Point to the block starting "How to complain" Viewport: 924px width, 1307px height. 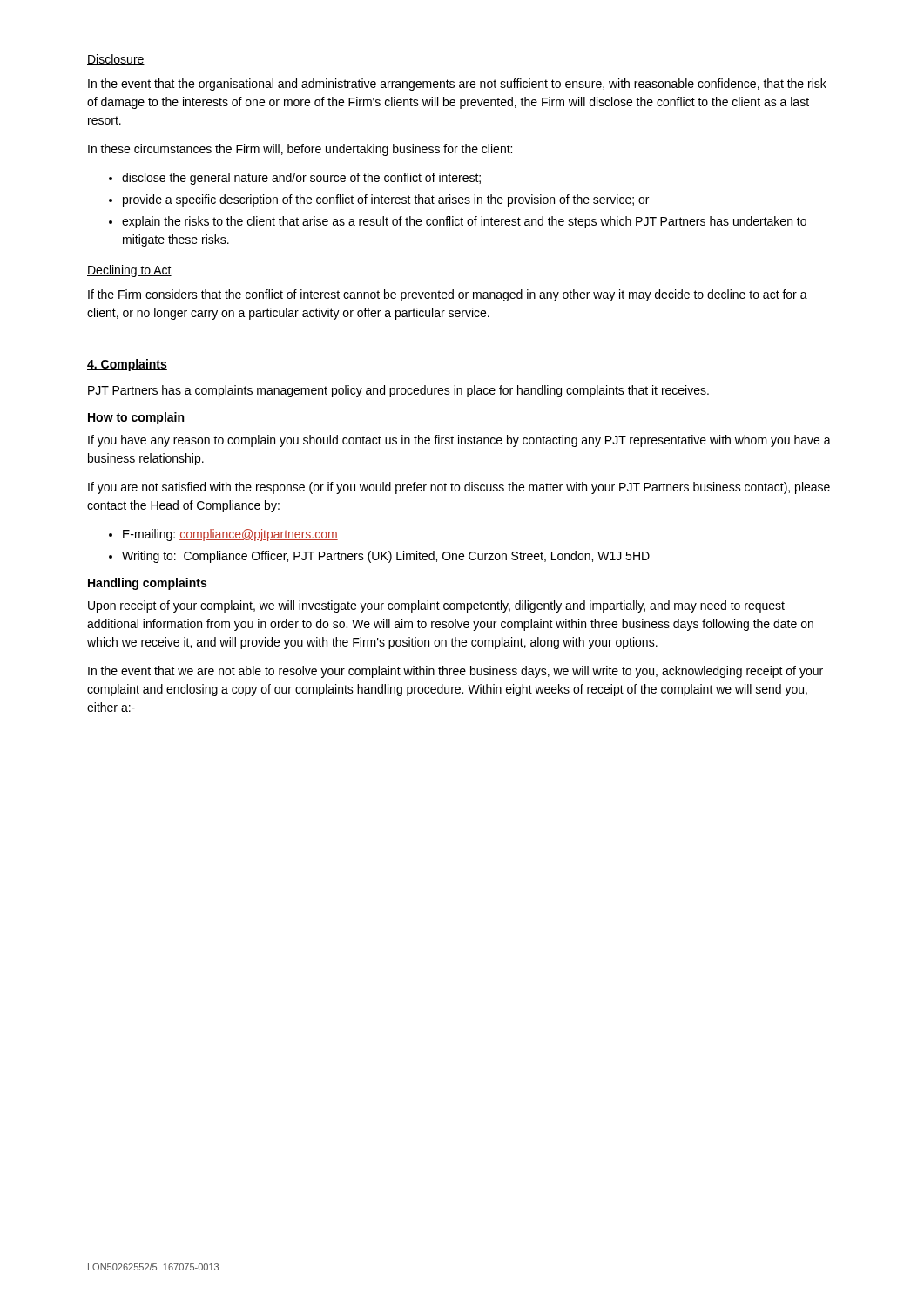coord(136,417)
